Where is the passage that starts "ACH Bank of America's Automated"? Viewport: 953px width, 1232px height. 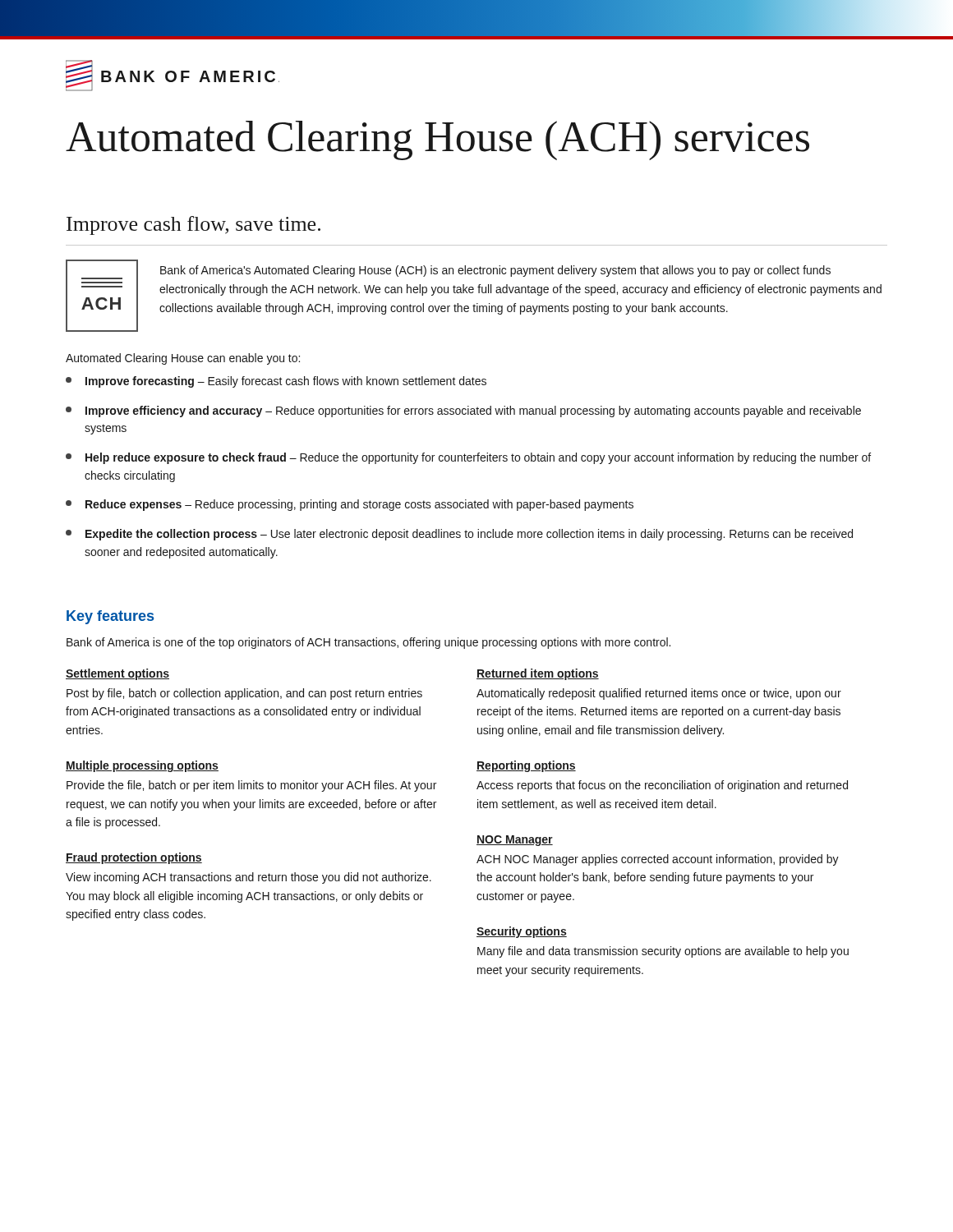476,296
